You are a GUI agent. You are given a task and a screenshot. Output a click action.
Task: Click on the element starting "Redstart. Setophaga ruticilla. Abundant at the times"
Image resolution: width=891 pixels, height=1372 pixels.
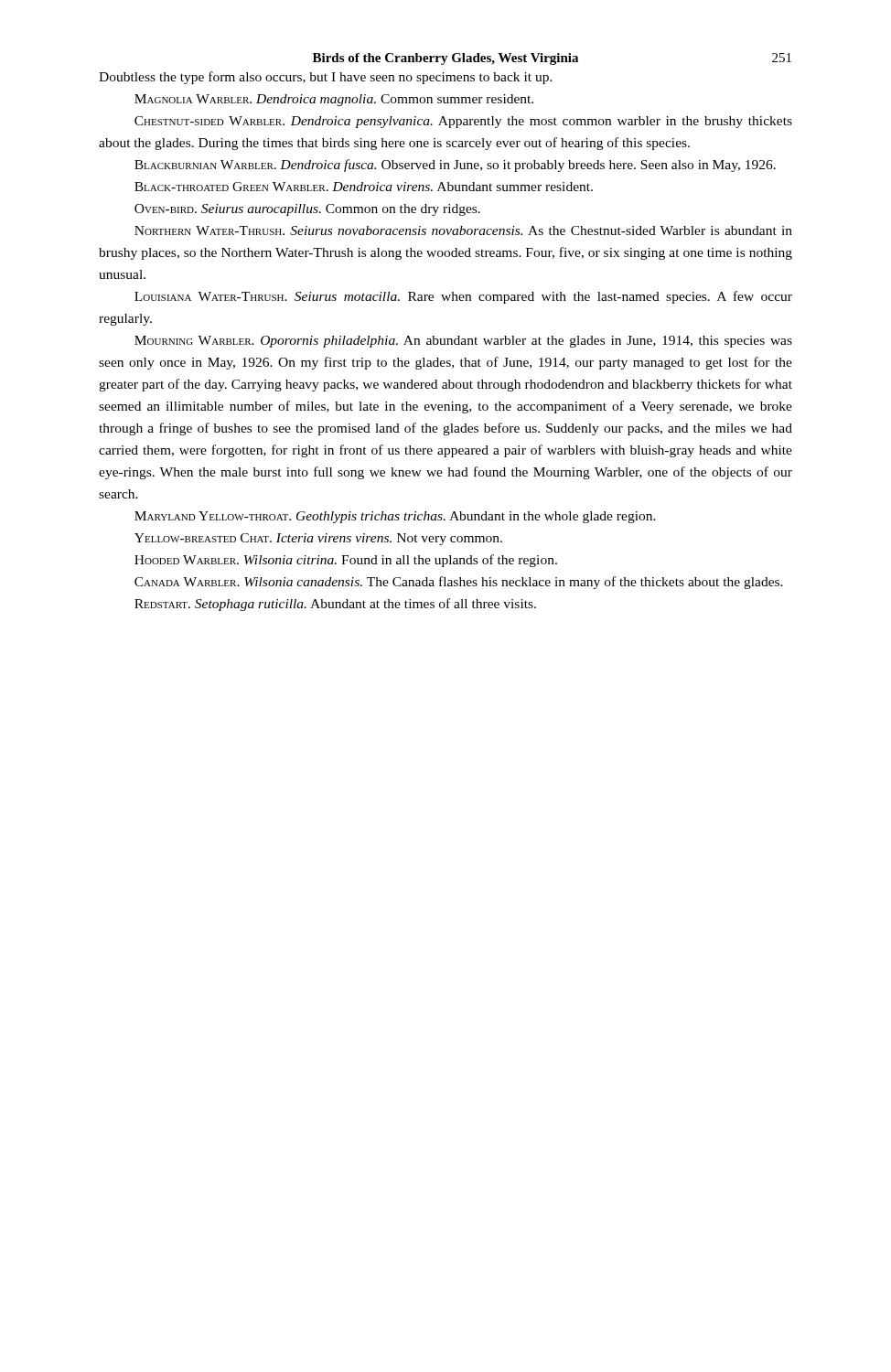pyautogui.click(x=336, y=604)
